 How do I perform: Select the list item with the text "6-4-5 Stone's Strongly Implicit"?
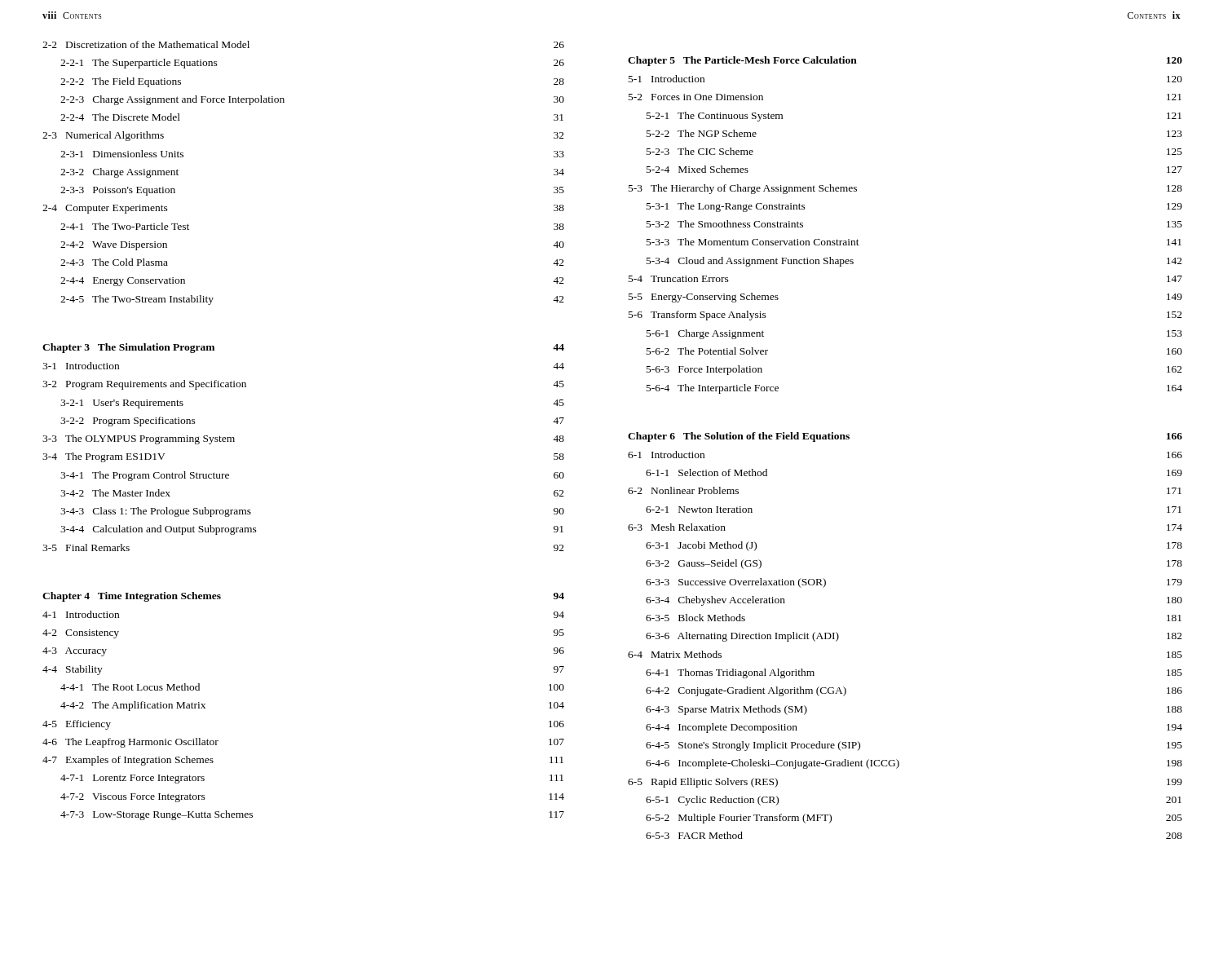755,746
